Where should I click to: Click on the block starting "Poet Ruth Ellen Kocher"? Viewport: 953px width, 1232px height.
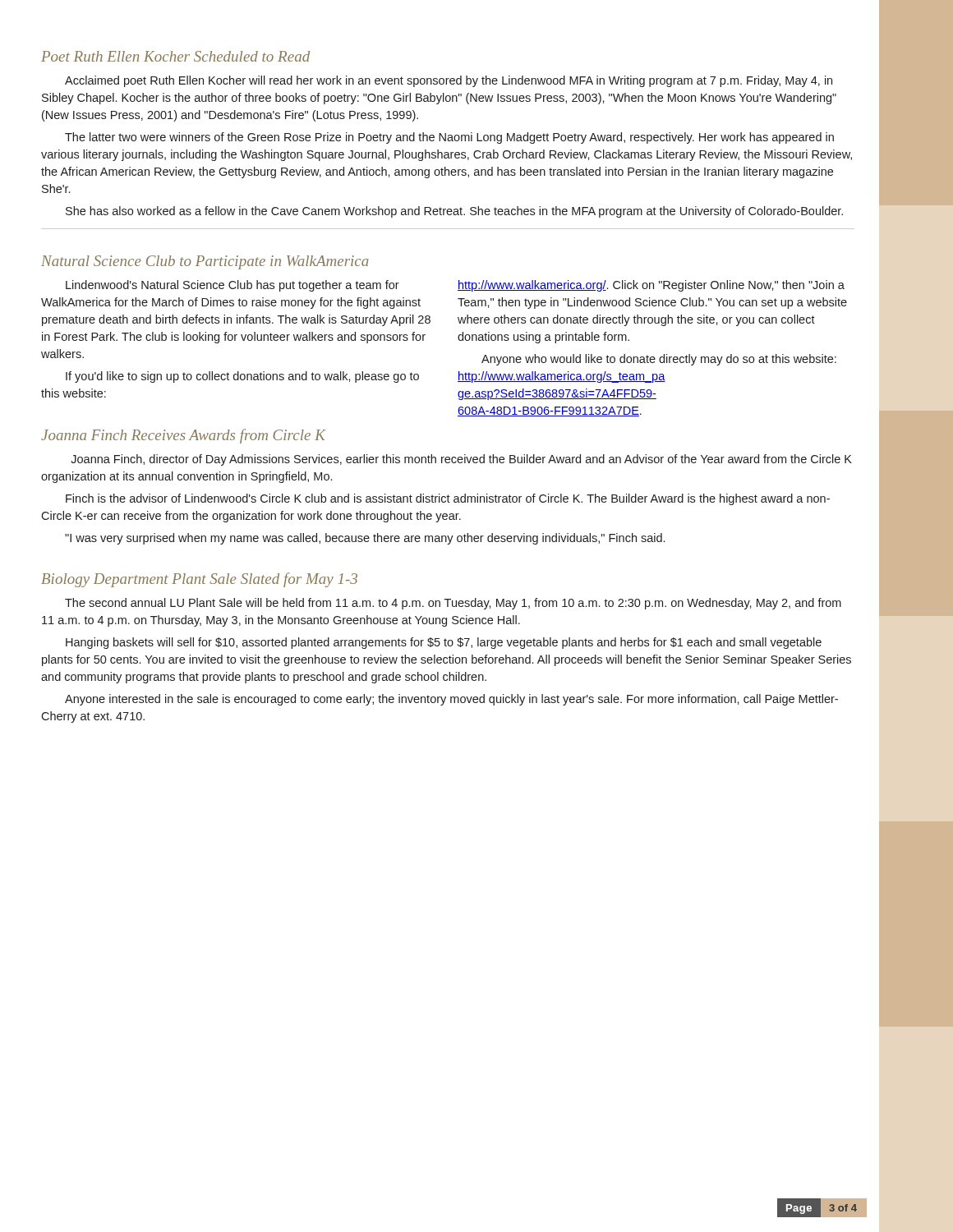click(x=175, y=56)
